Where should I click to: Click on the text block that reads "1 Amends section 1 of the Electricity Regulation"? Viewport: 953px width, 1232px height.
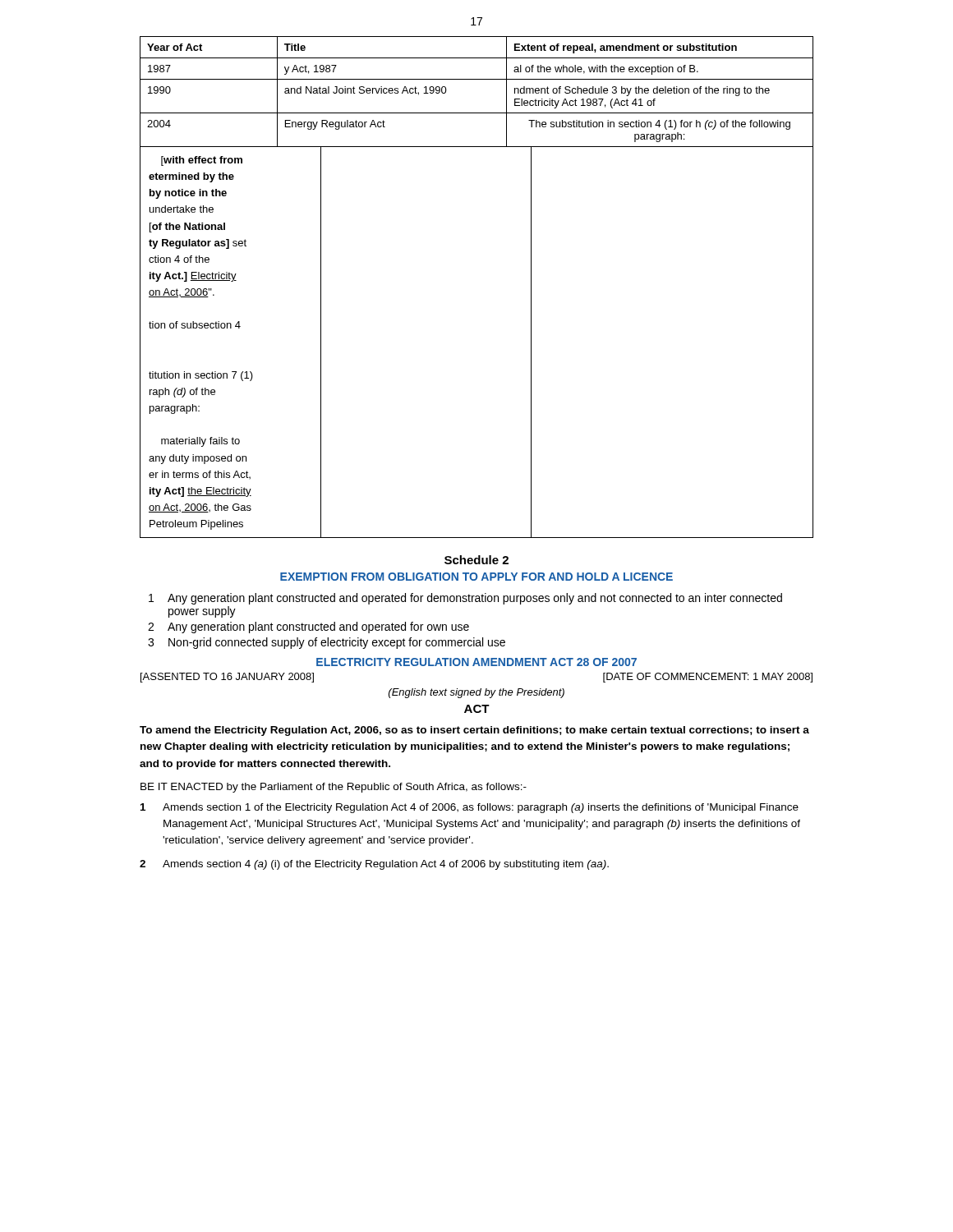click(x=476, y=824)
